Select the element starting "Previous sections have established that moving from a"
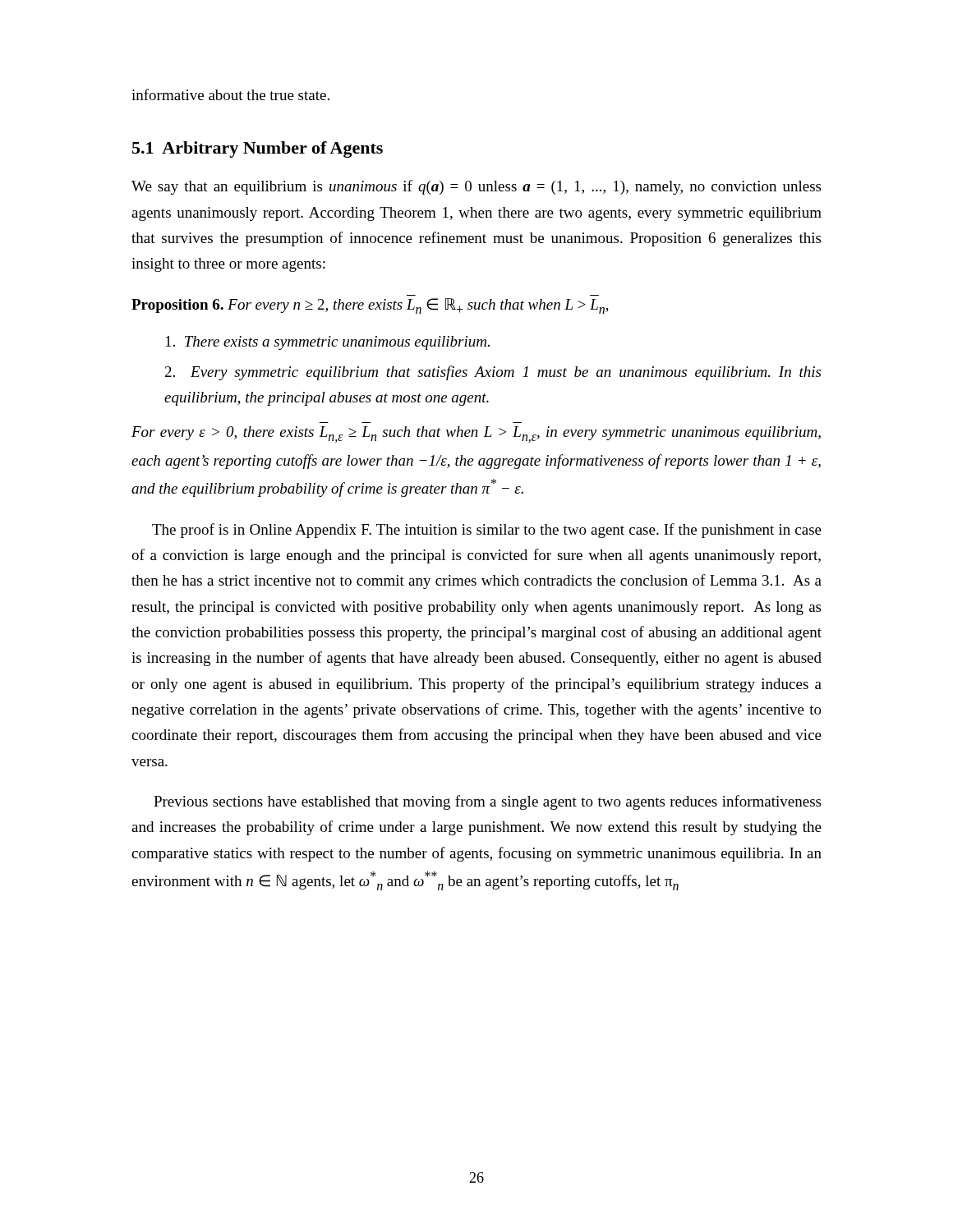 (476, 843)
